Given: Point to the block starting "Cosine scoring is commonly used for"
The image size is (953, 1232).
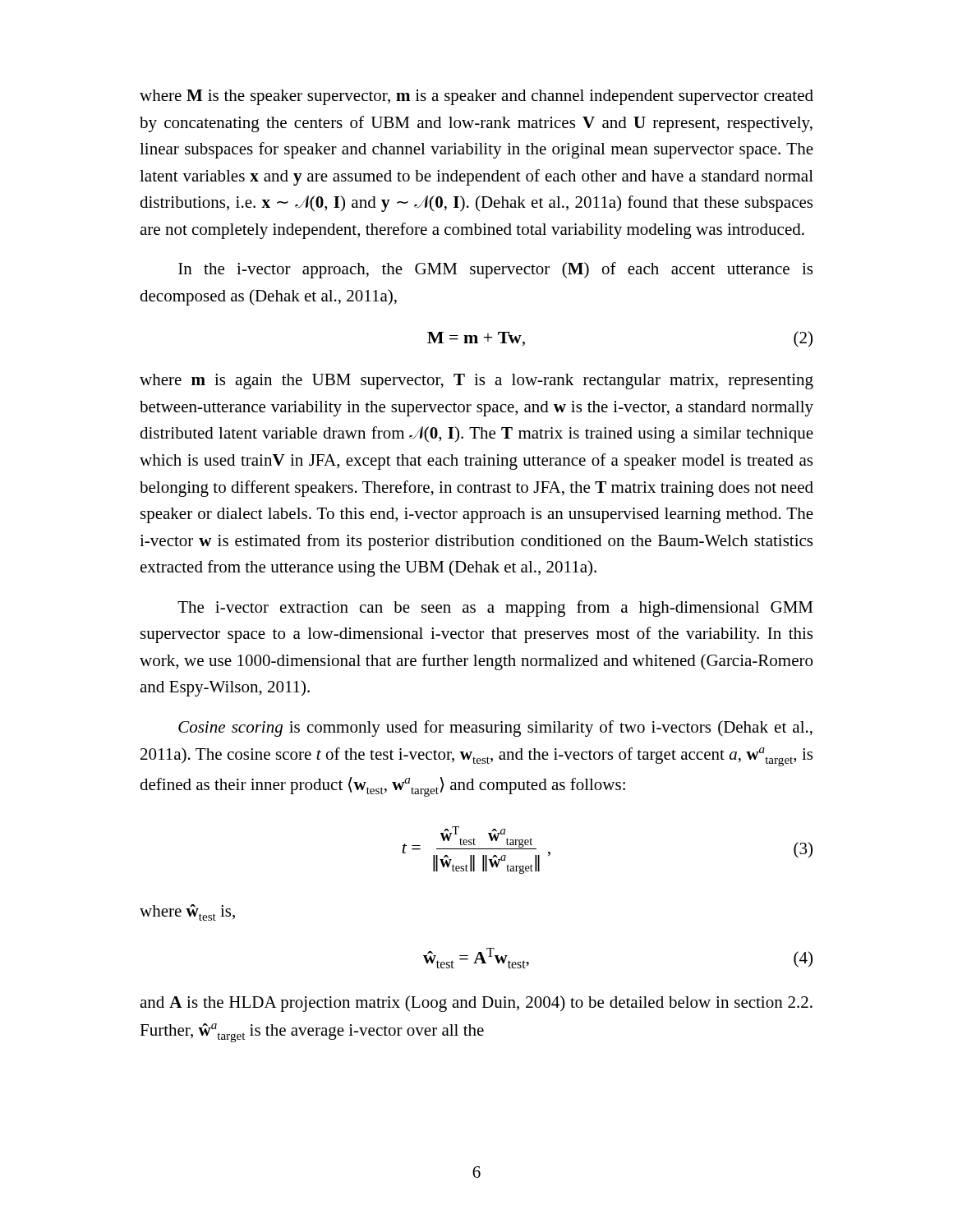Looking at the screenshot, I should click(476, 757).
